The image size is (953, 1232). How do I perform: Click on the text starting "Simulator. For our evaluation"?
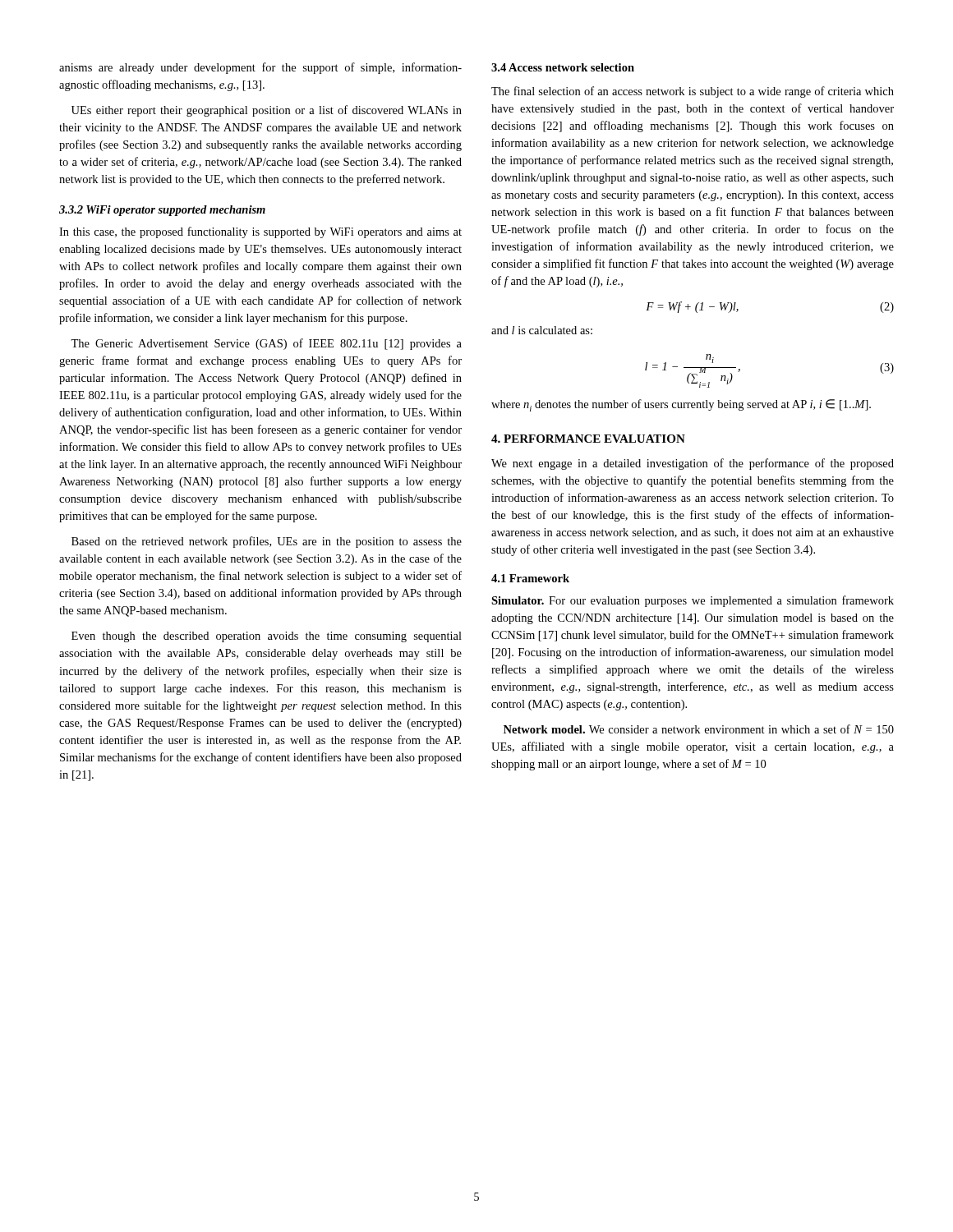click(x=693, y=683)
